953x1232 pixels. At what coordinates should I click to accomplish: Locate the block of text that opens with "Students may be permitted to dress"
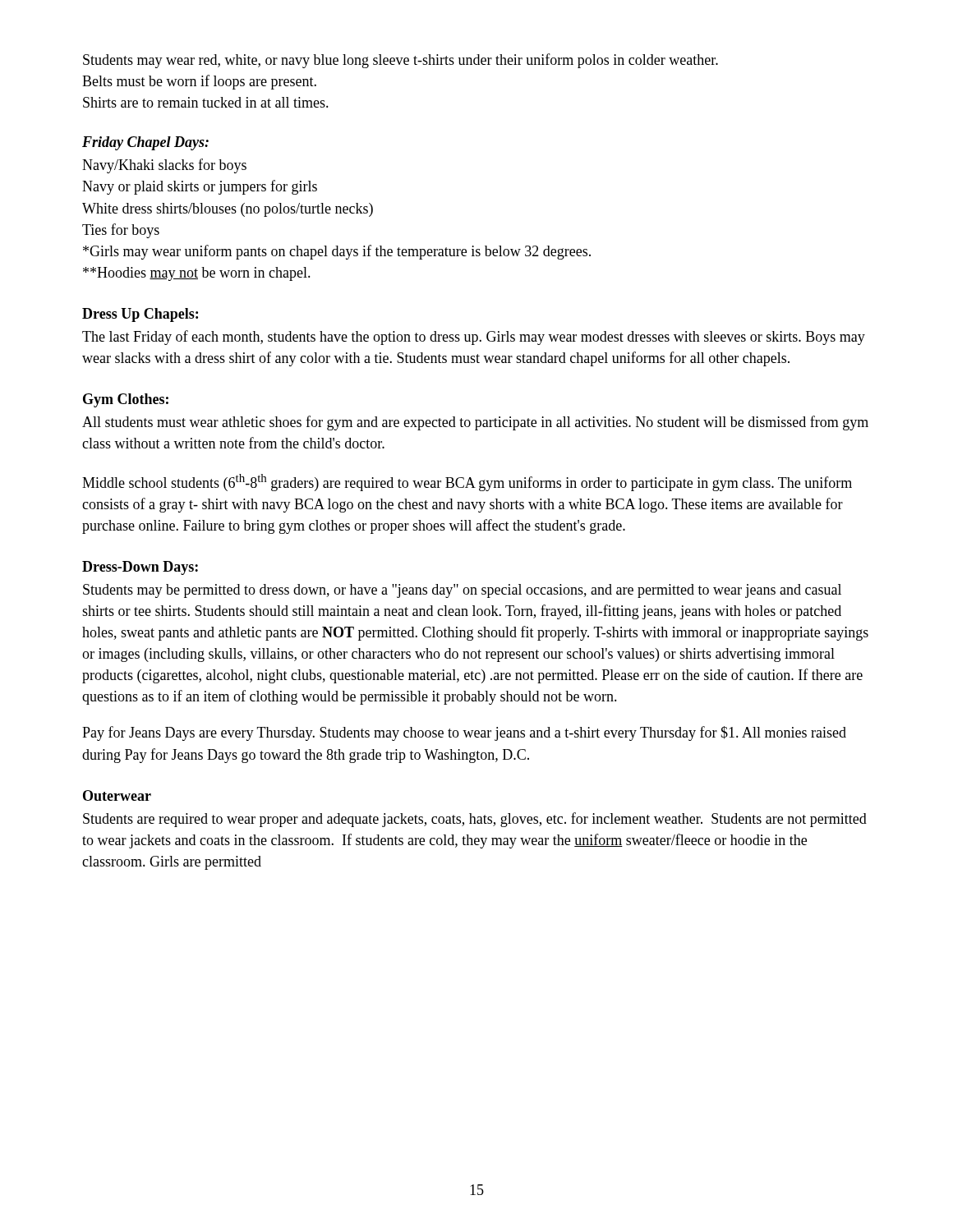click(x=476, y=643)
